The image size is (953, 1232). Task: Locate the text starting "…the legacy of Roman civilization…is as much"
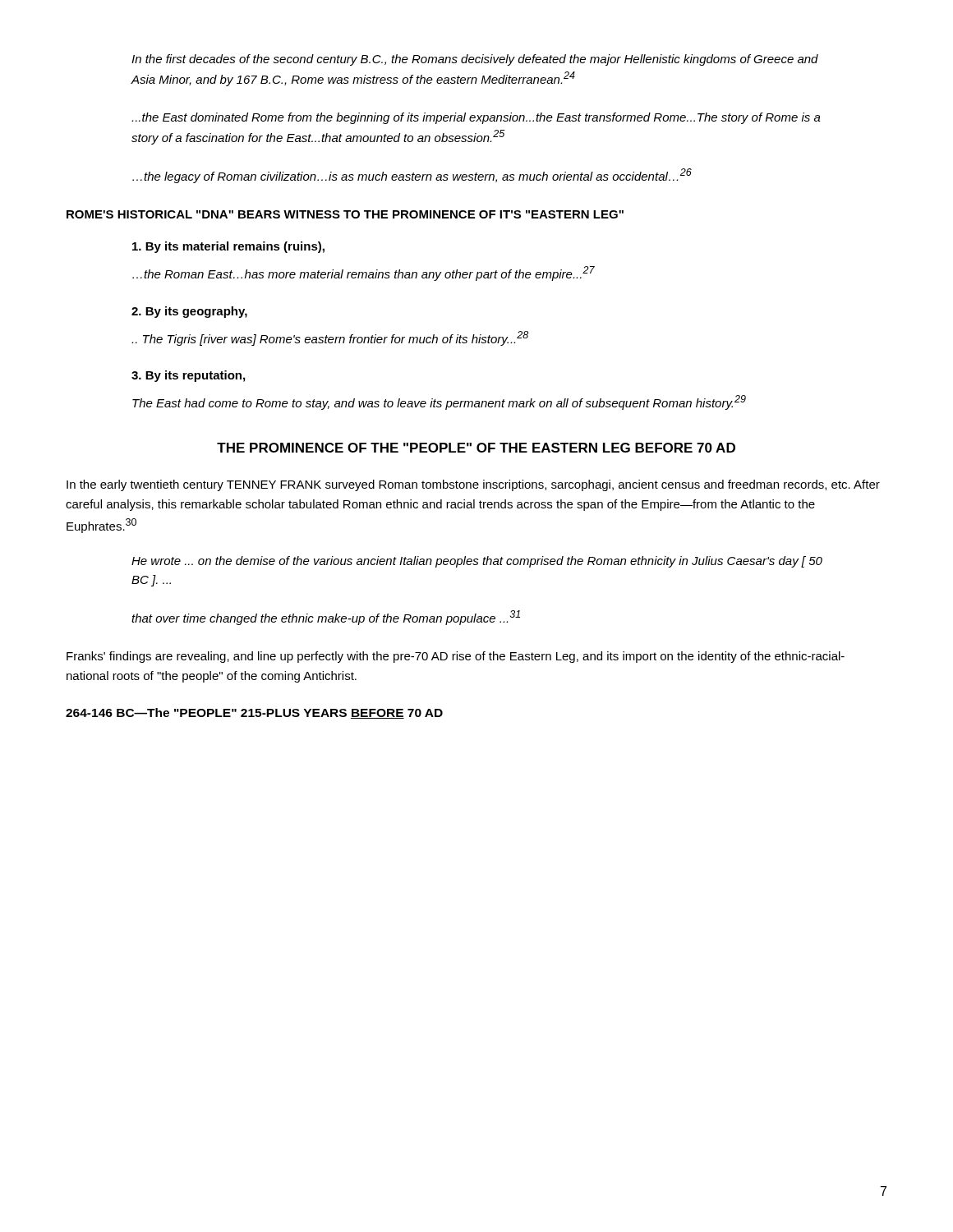coord(411,175)
